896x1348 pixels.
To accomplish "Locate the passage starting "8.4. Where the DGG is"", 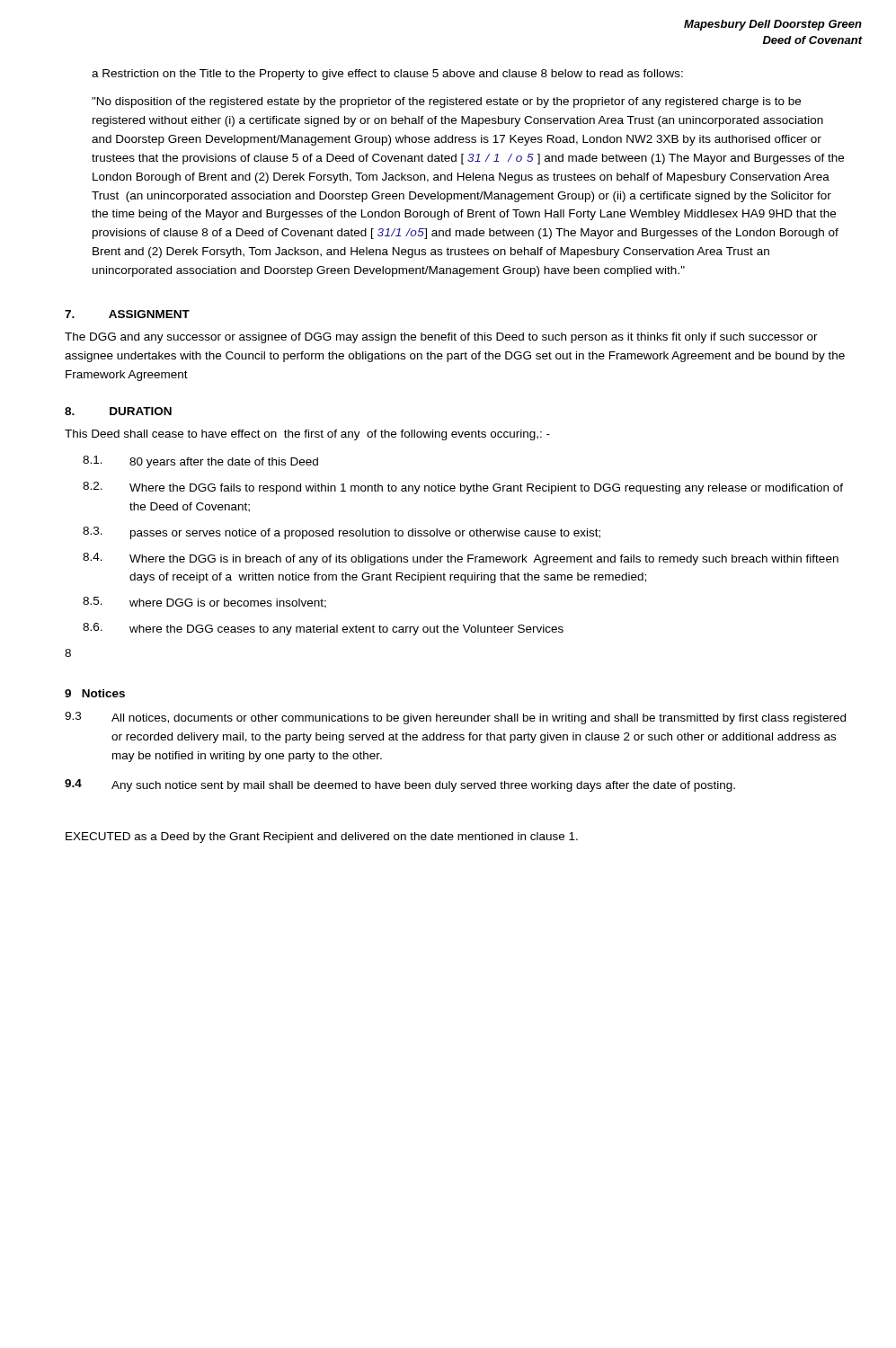I will click(465, 568).
